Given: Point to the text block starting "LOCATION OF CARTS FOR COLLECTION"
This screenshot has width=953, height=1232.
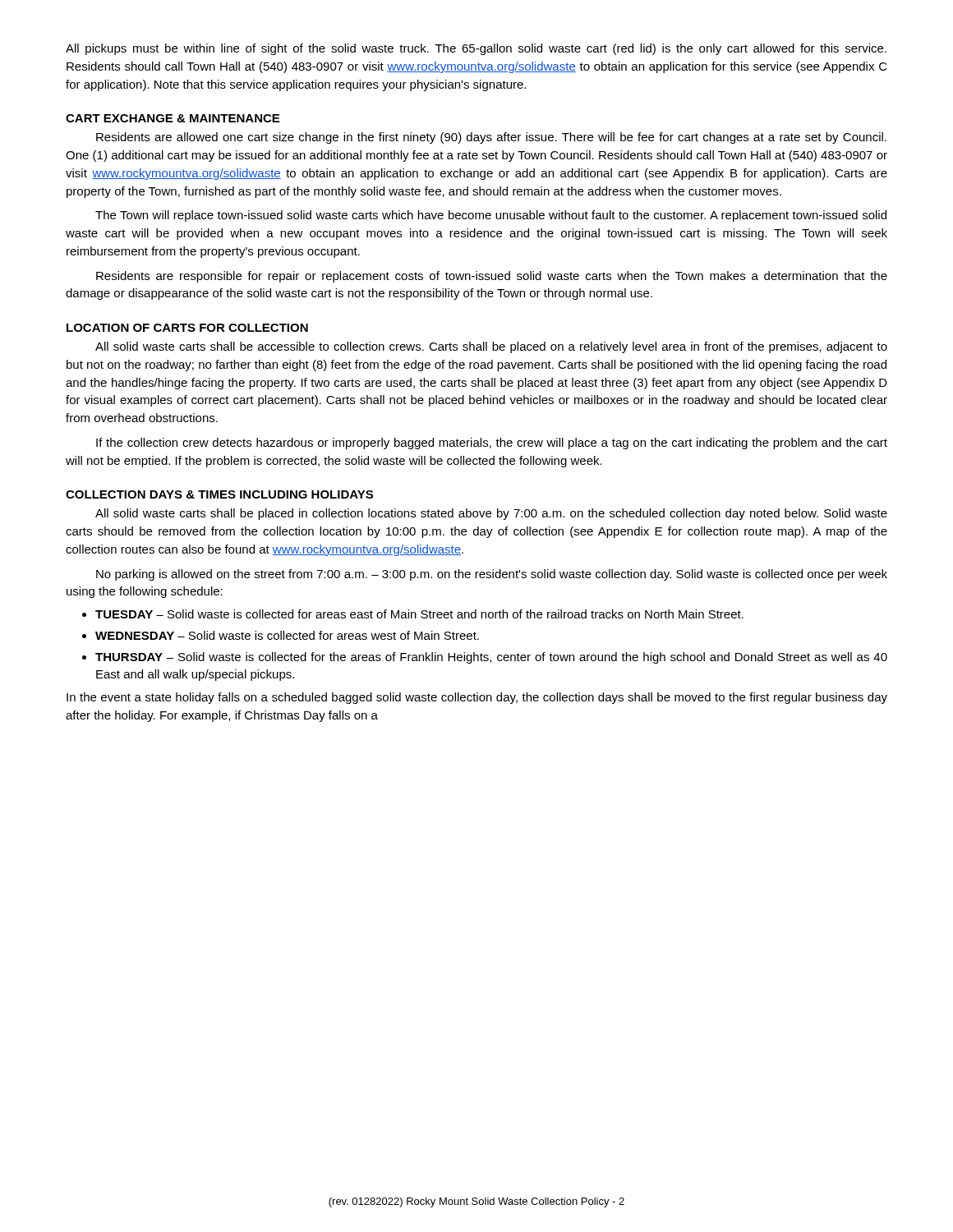Looking at the screenshot, I should tap(187, 327).
